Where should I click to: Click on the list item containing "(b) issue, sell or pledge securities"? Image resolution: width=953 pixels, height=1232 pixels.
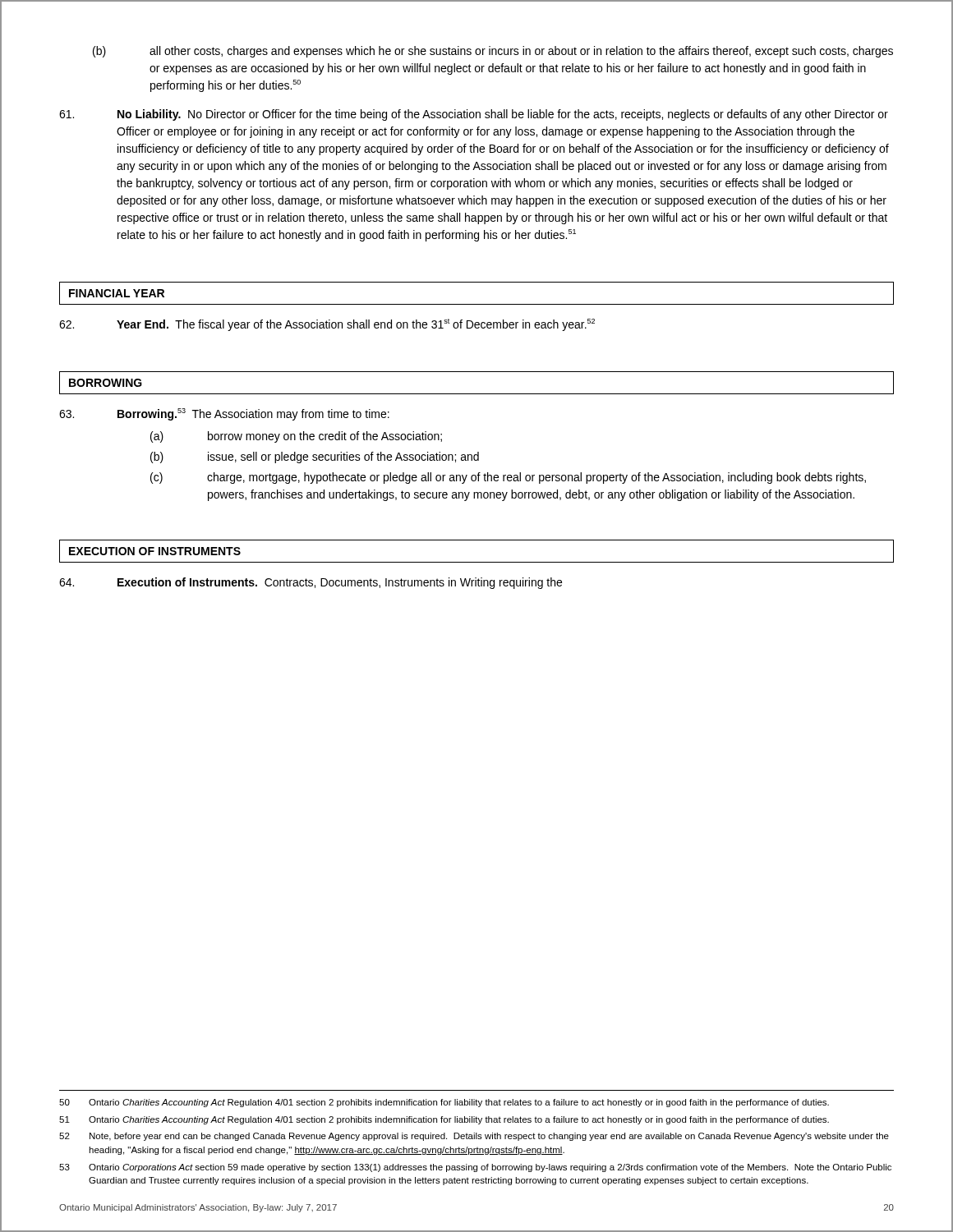(315, 457)
